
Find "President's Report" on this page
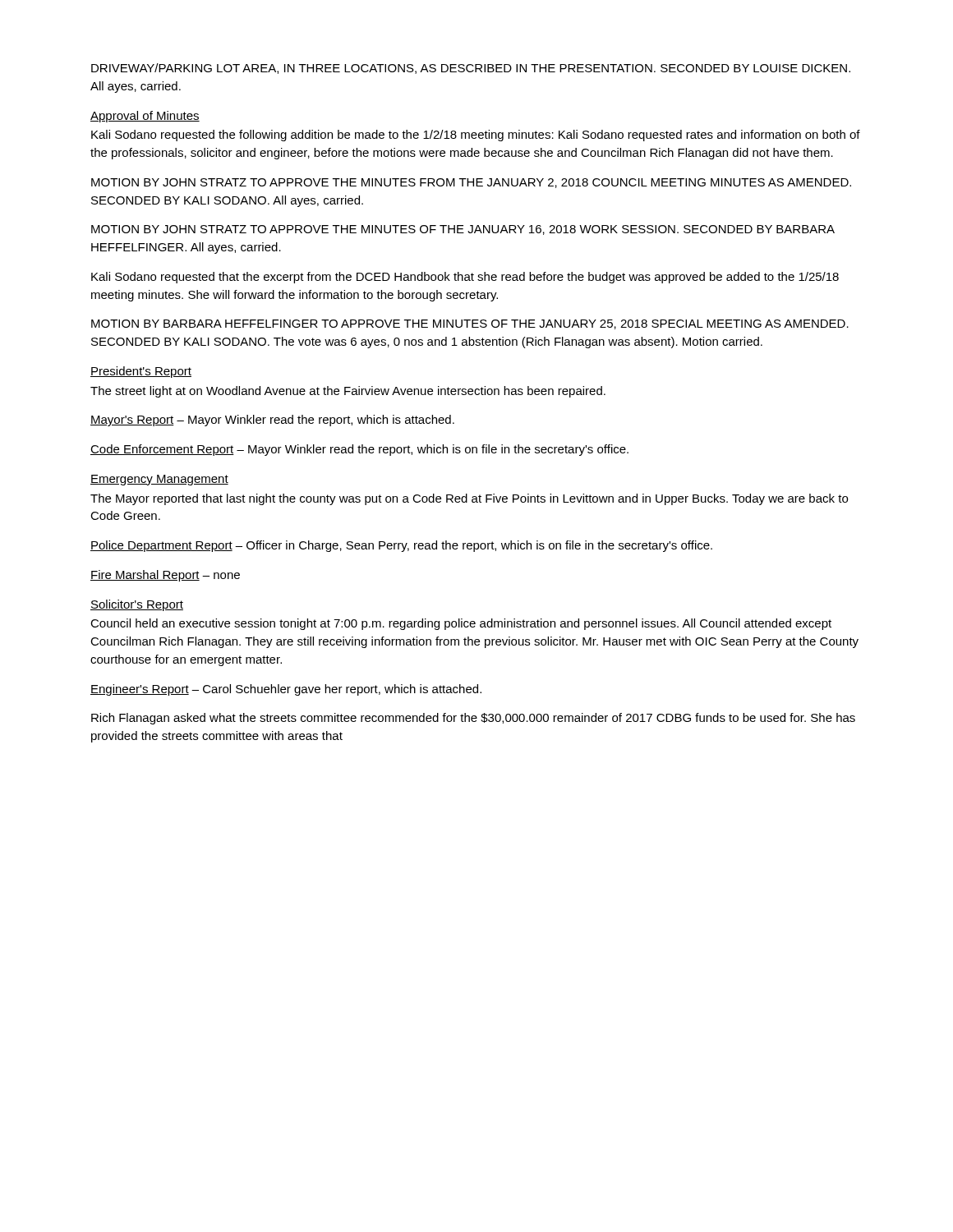tap(141, 372)
